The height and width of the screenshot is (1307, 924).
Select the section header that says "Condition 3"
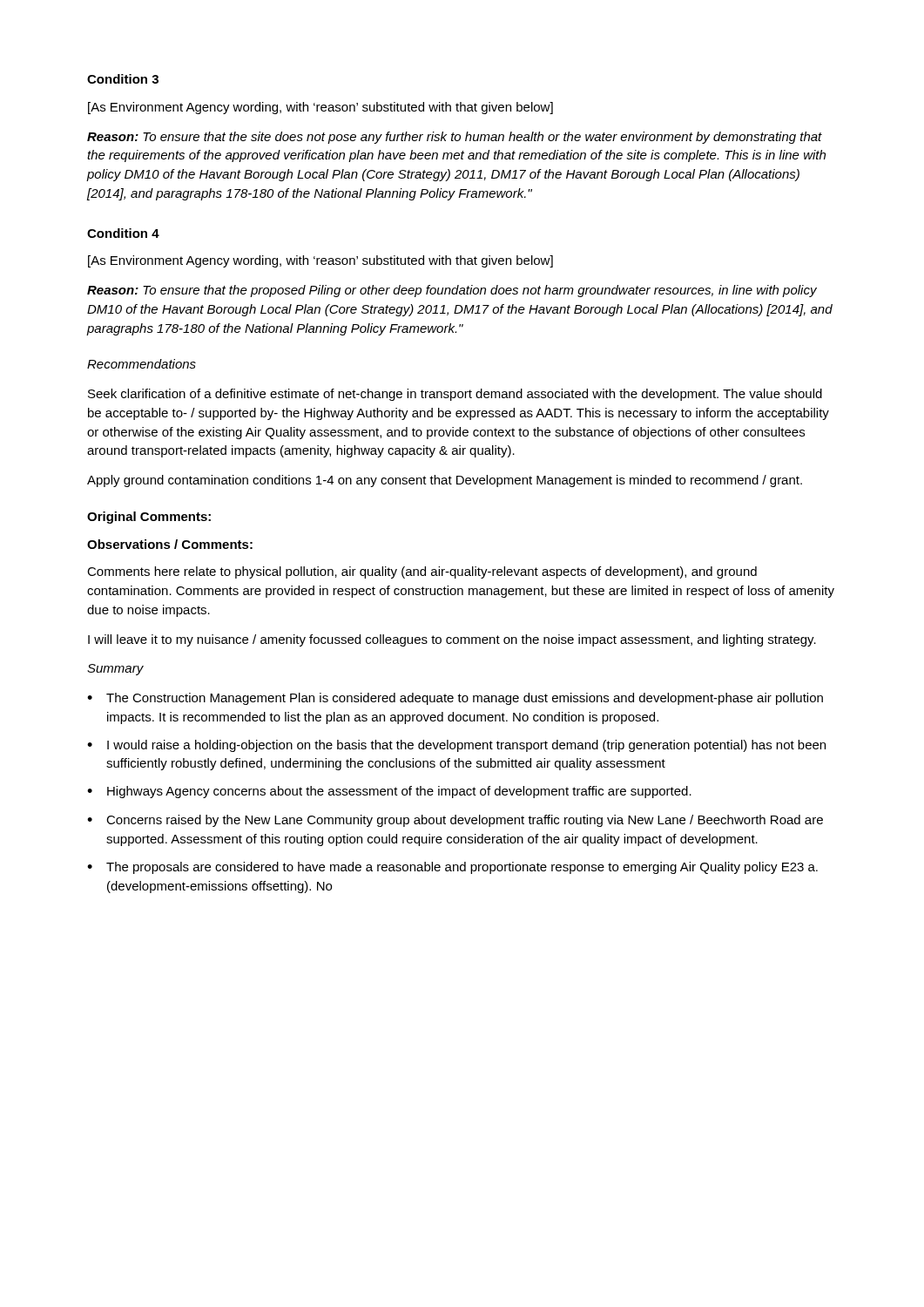[x=123, y=79]
